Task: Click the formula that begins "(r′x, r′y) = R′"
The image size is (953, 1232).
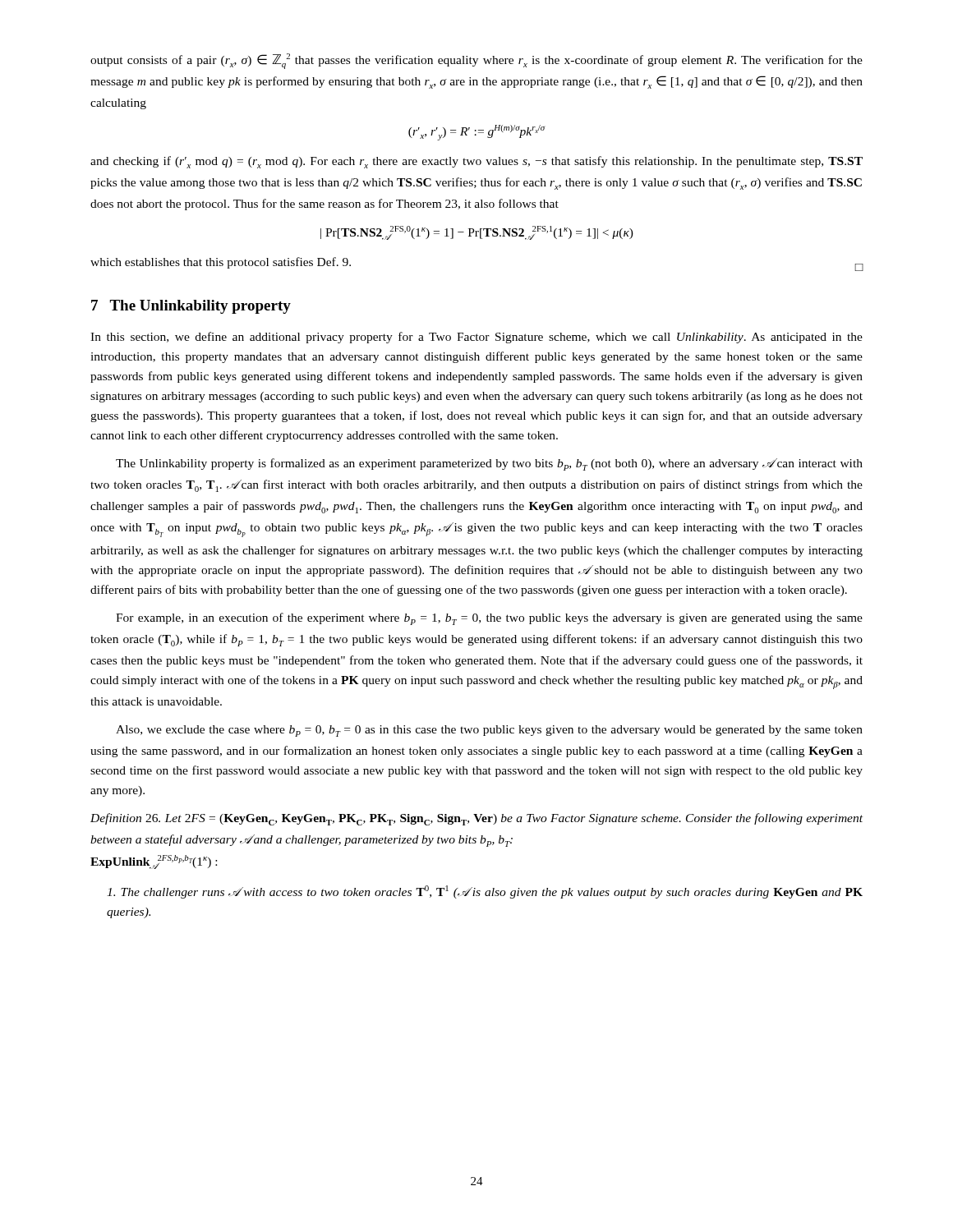Action: 476,131
